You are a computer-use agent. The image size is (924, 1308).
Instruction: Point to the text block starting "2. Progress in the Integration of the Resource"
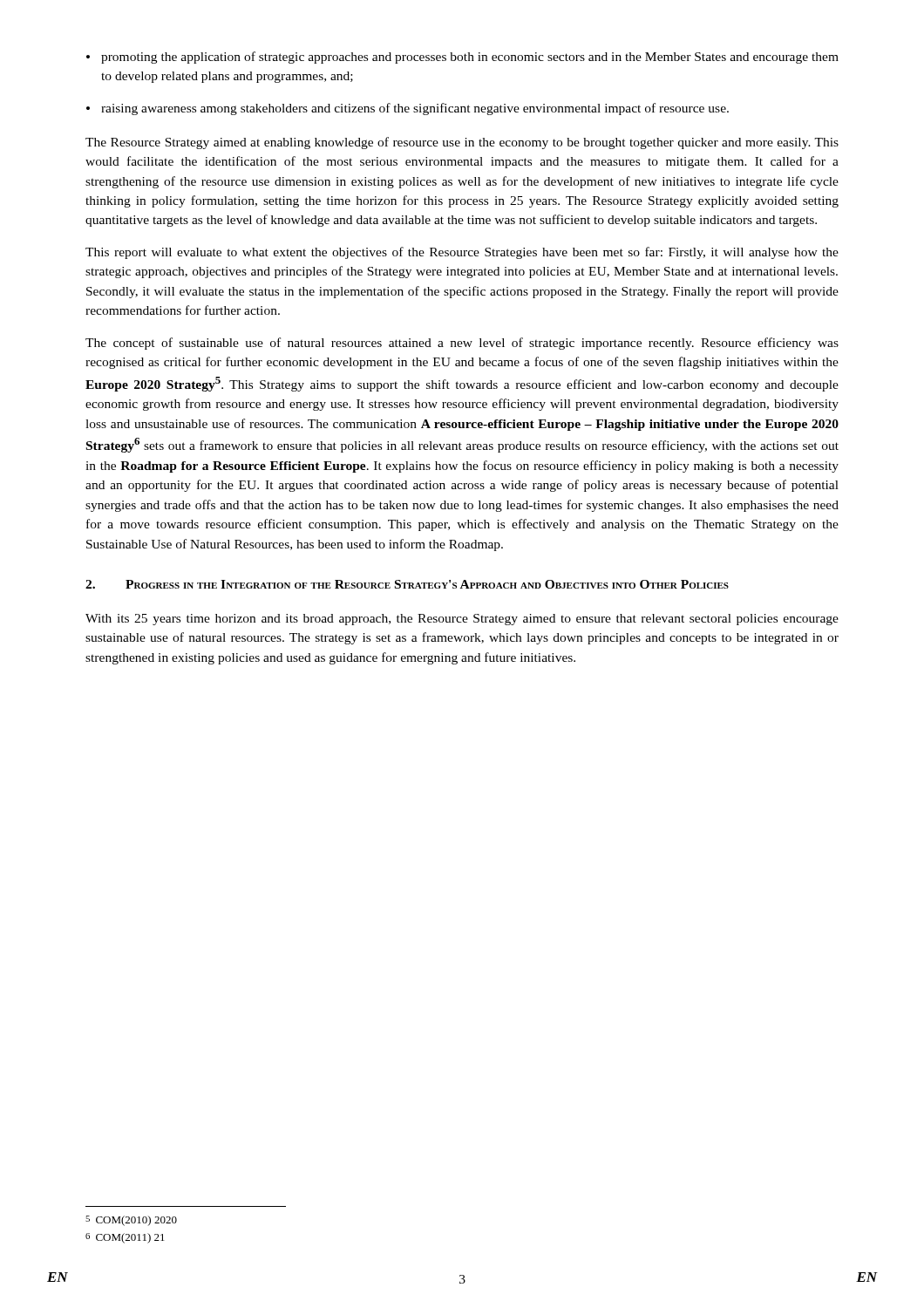(407, 585)
